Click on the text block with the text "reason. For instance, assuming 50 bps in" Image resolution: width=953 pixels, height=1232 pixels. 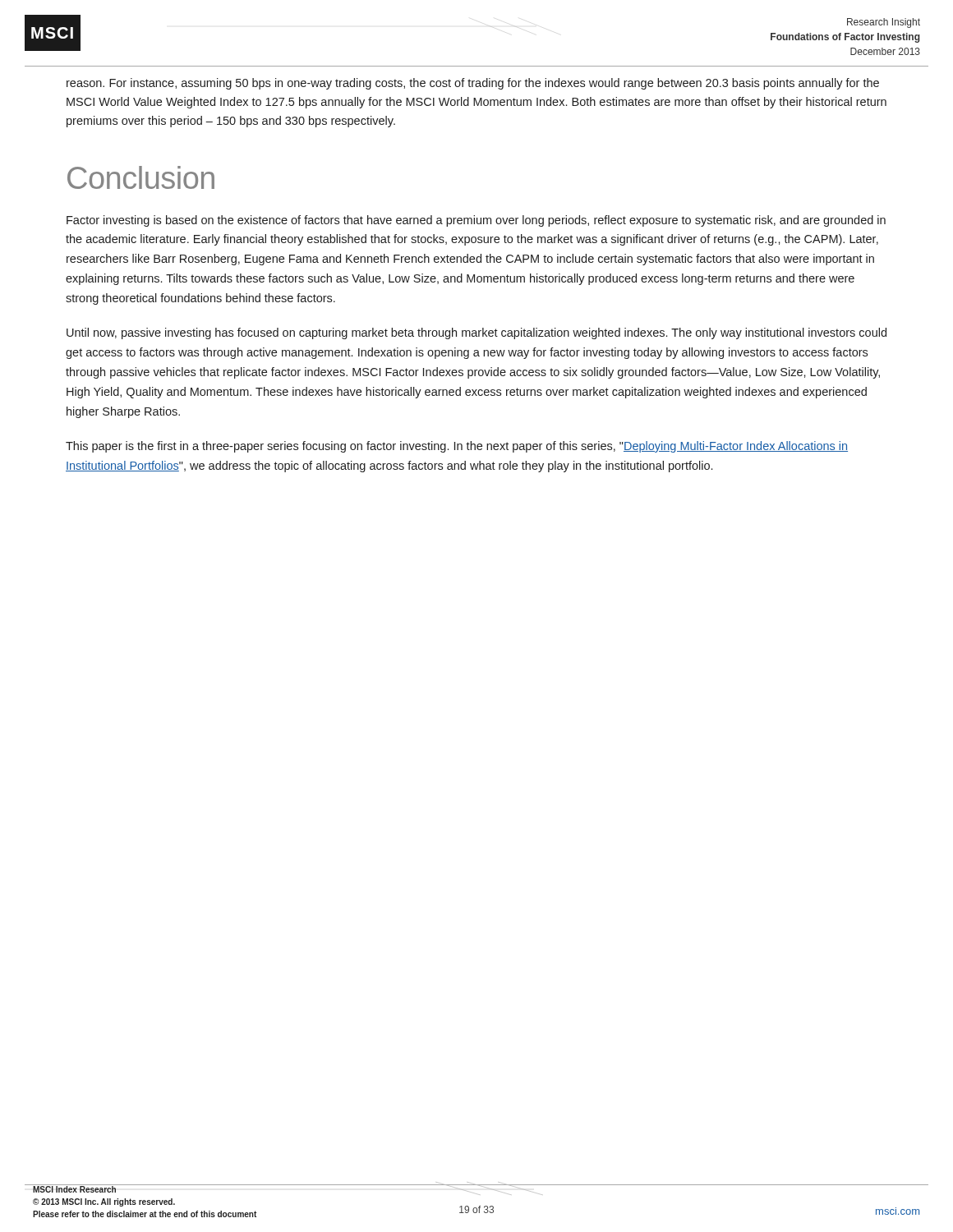476,102
